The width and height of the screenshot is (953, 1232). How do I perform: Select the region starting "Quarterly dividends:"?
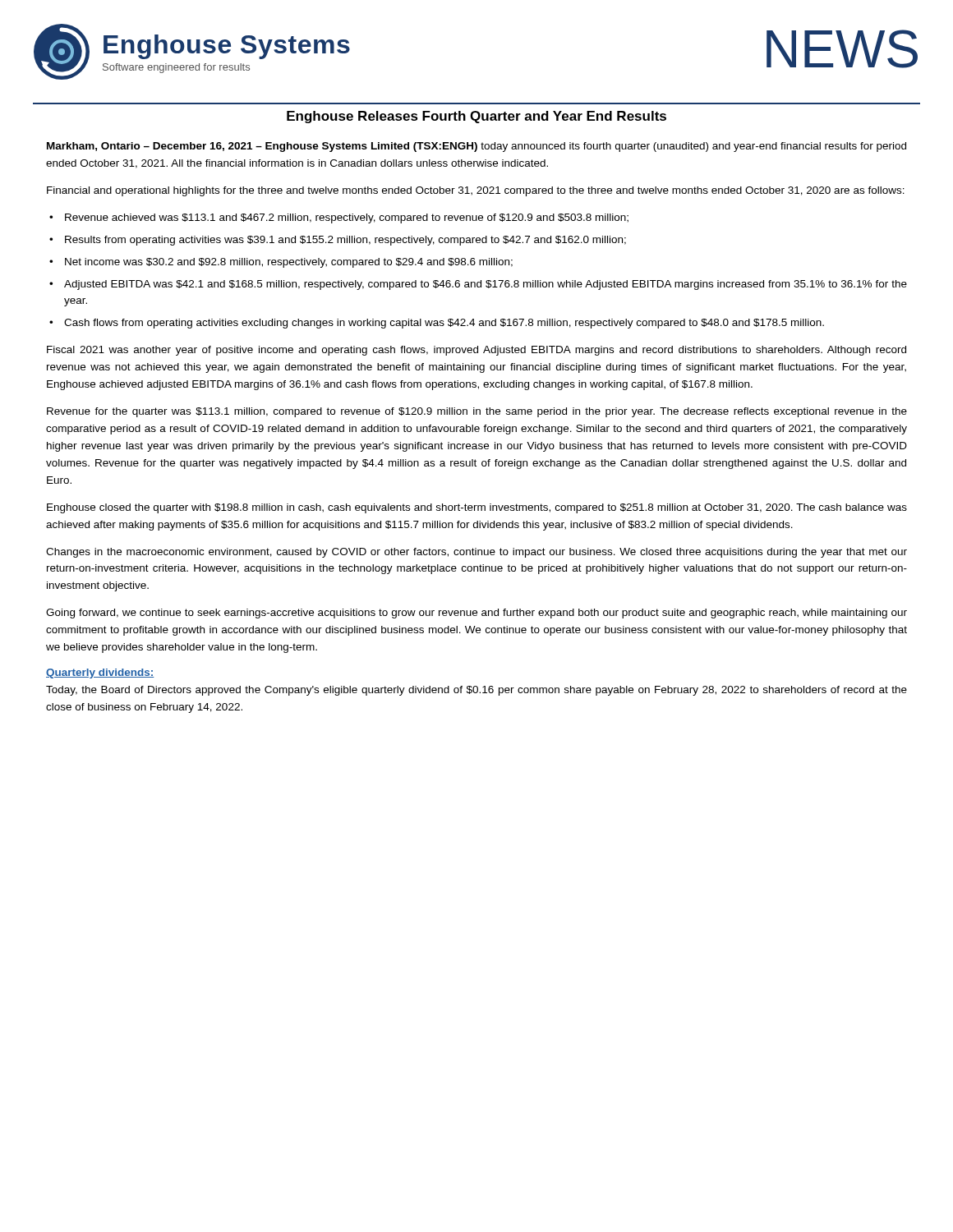coord(100,672)
